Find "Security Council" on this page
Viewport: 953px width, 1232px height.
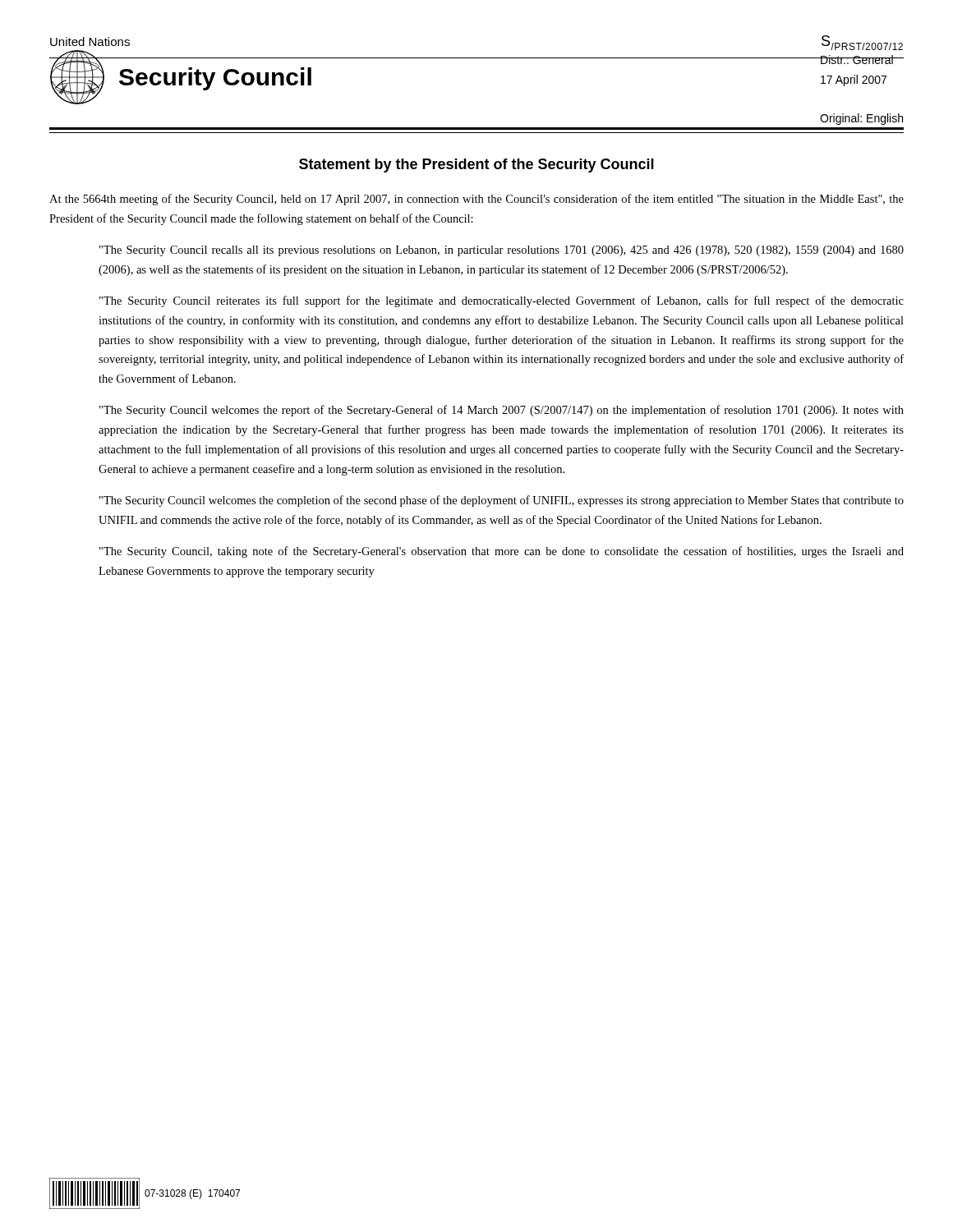[181, 77]
